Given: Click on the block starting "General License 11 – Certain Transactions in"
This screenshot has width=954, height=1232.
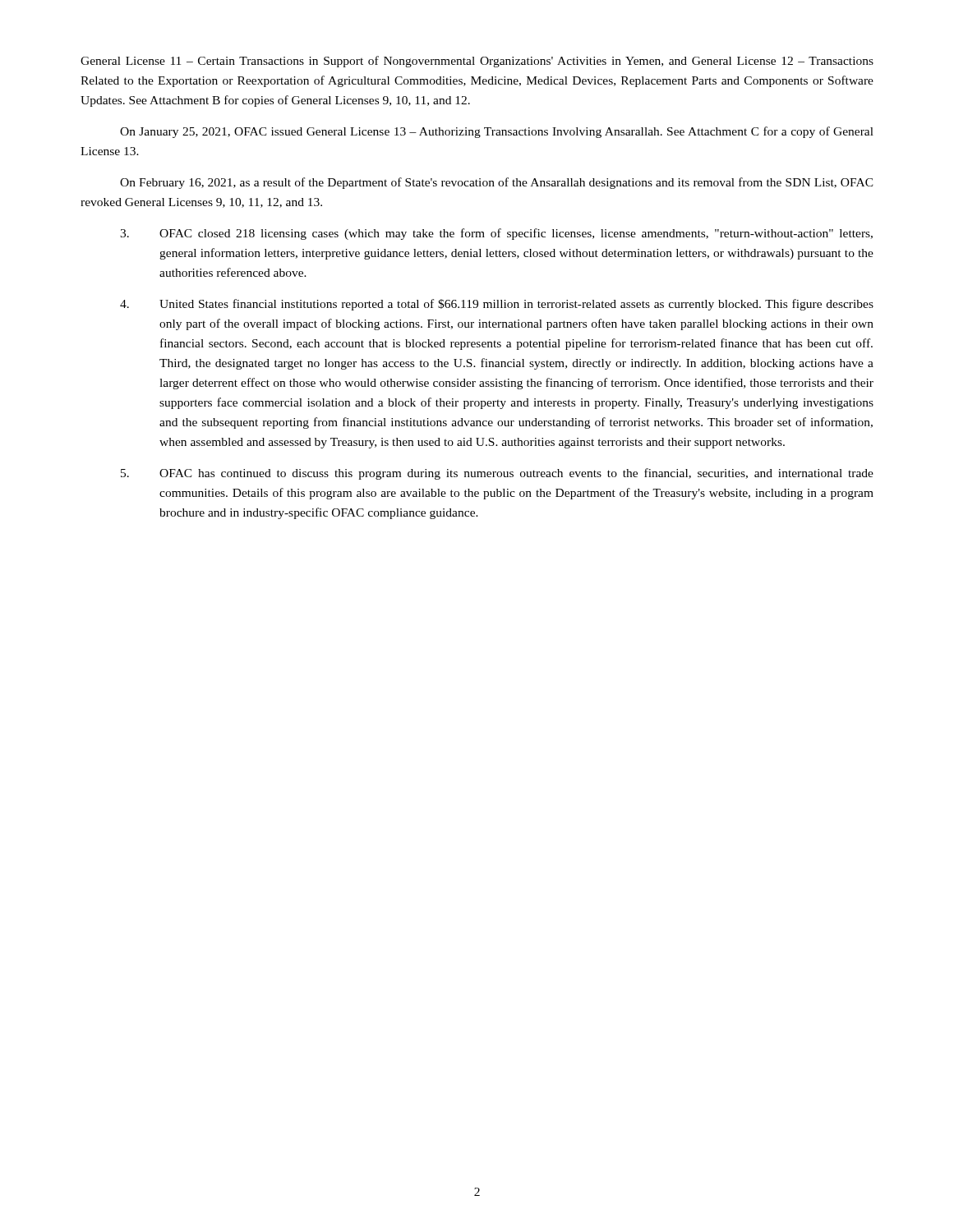Looking at the screenshot, I should tap(477, 81).
